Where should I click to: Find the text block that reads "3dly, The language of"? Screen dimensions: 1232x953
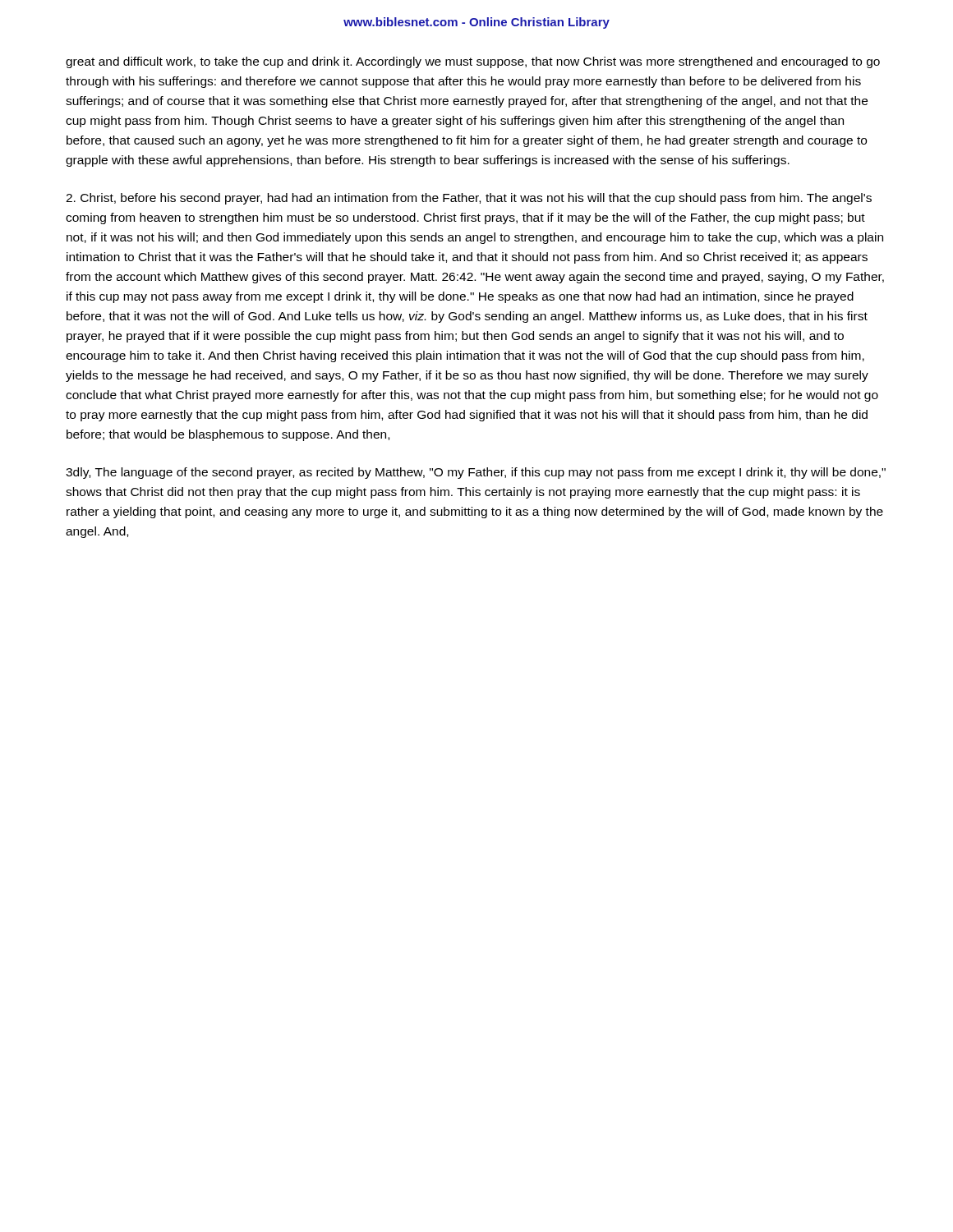coord(476,502)
